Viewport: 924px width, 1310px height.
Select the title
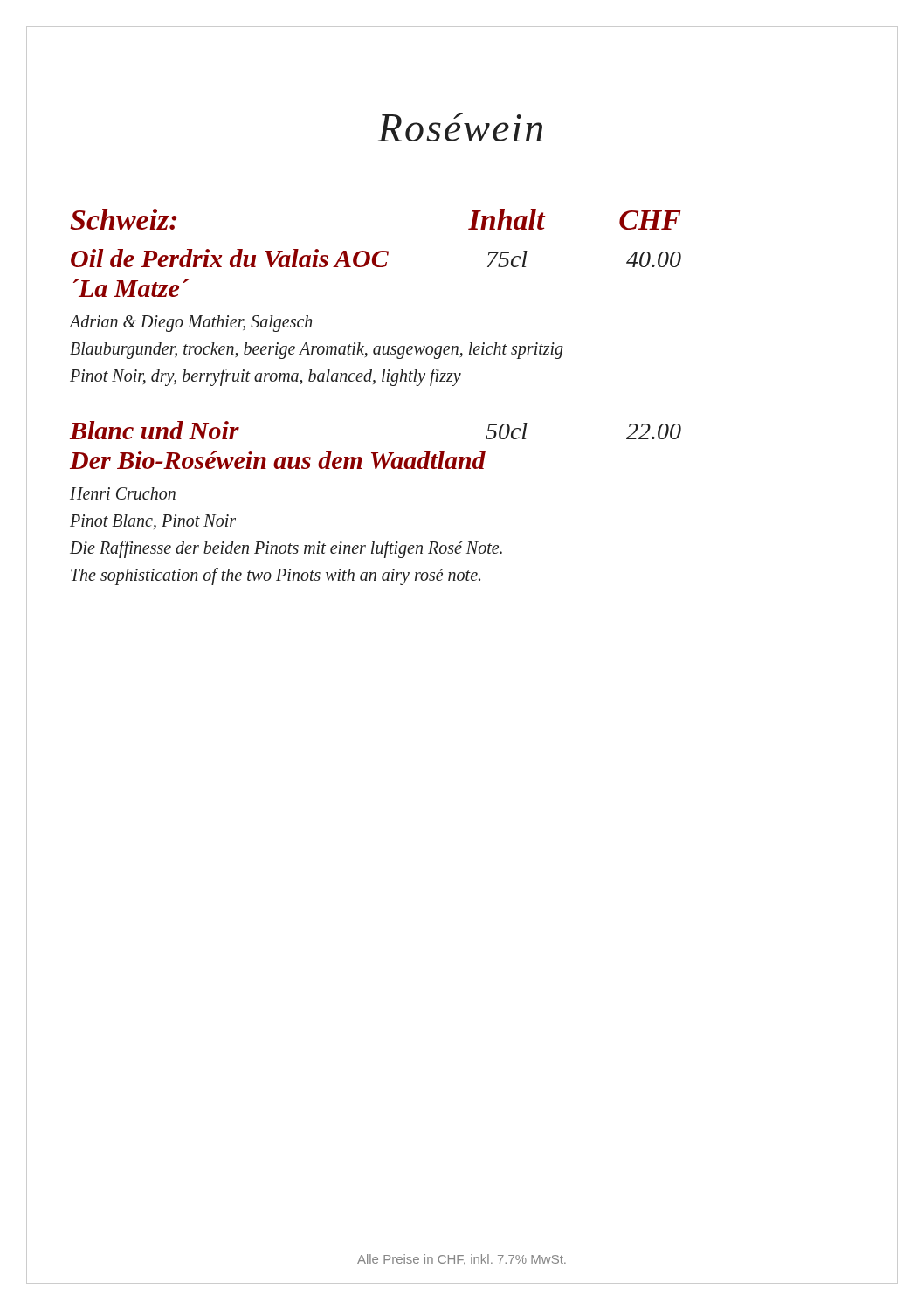(x=462, y=128)
